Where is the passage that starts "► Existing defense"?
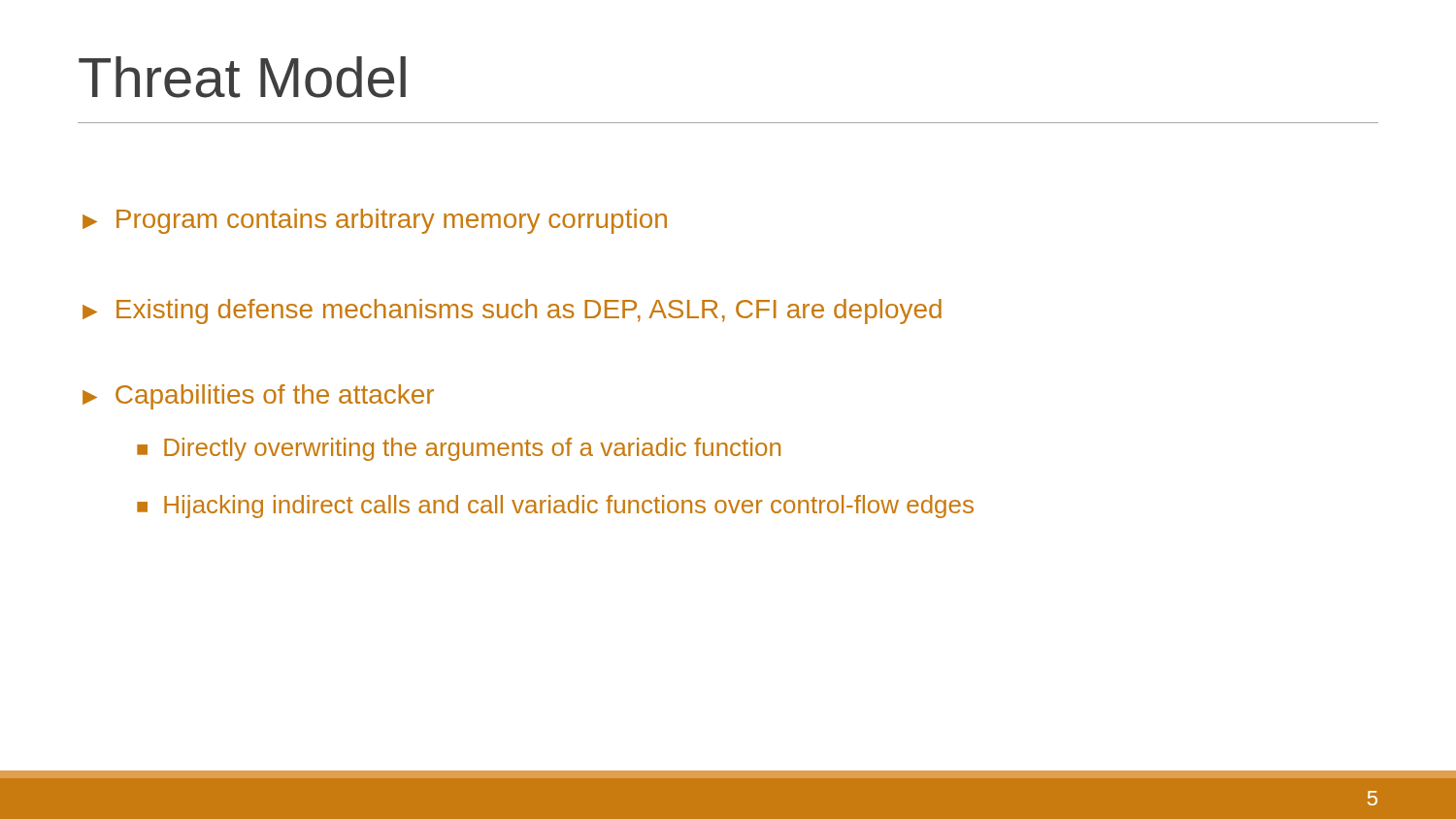Viewport: 1456px width, 819px height. (510, 310)
